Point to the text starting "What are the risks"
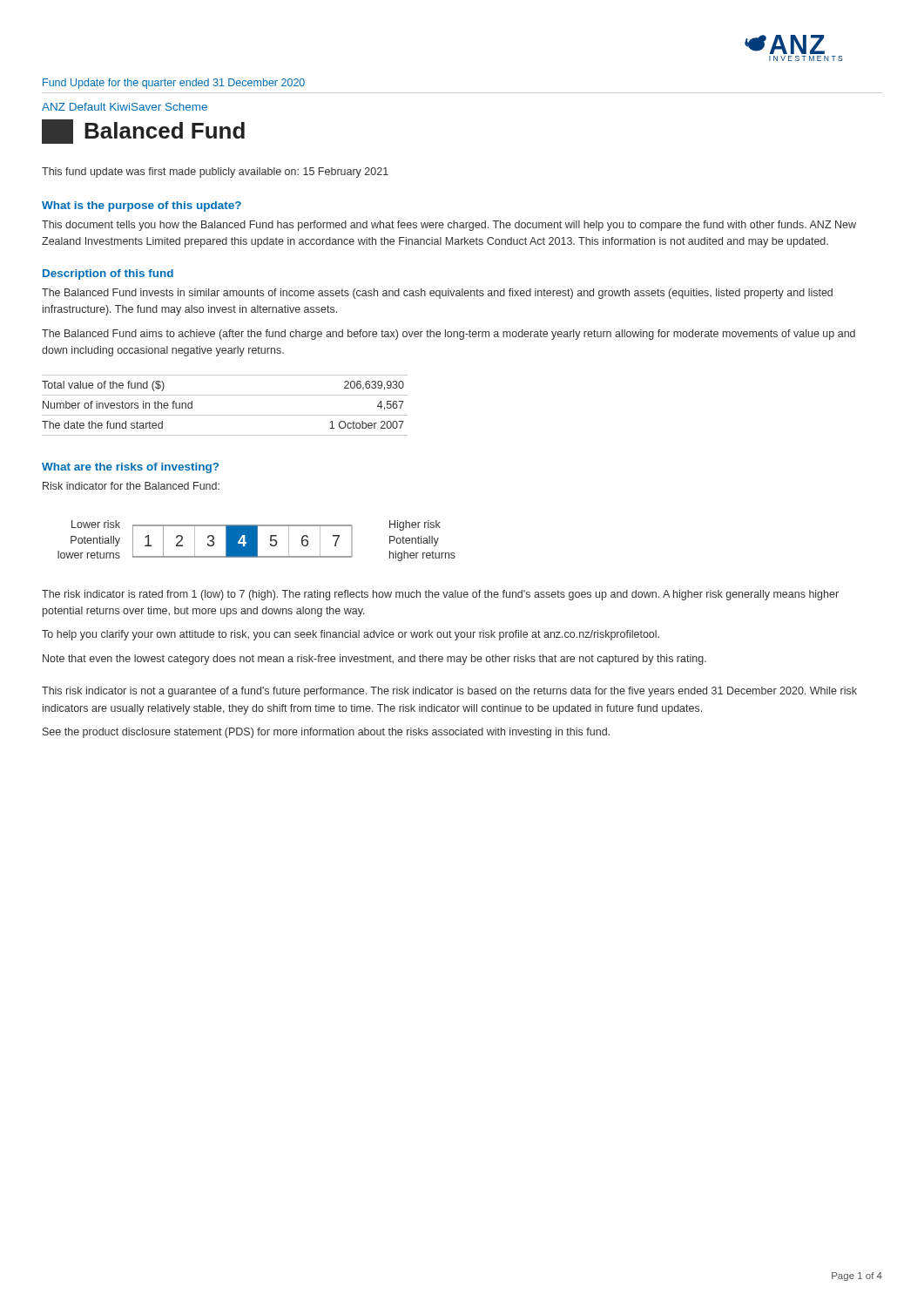The image size is (924, 1307). click(131, 467)
